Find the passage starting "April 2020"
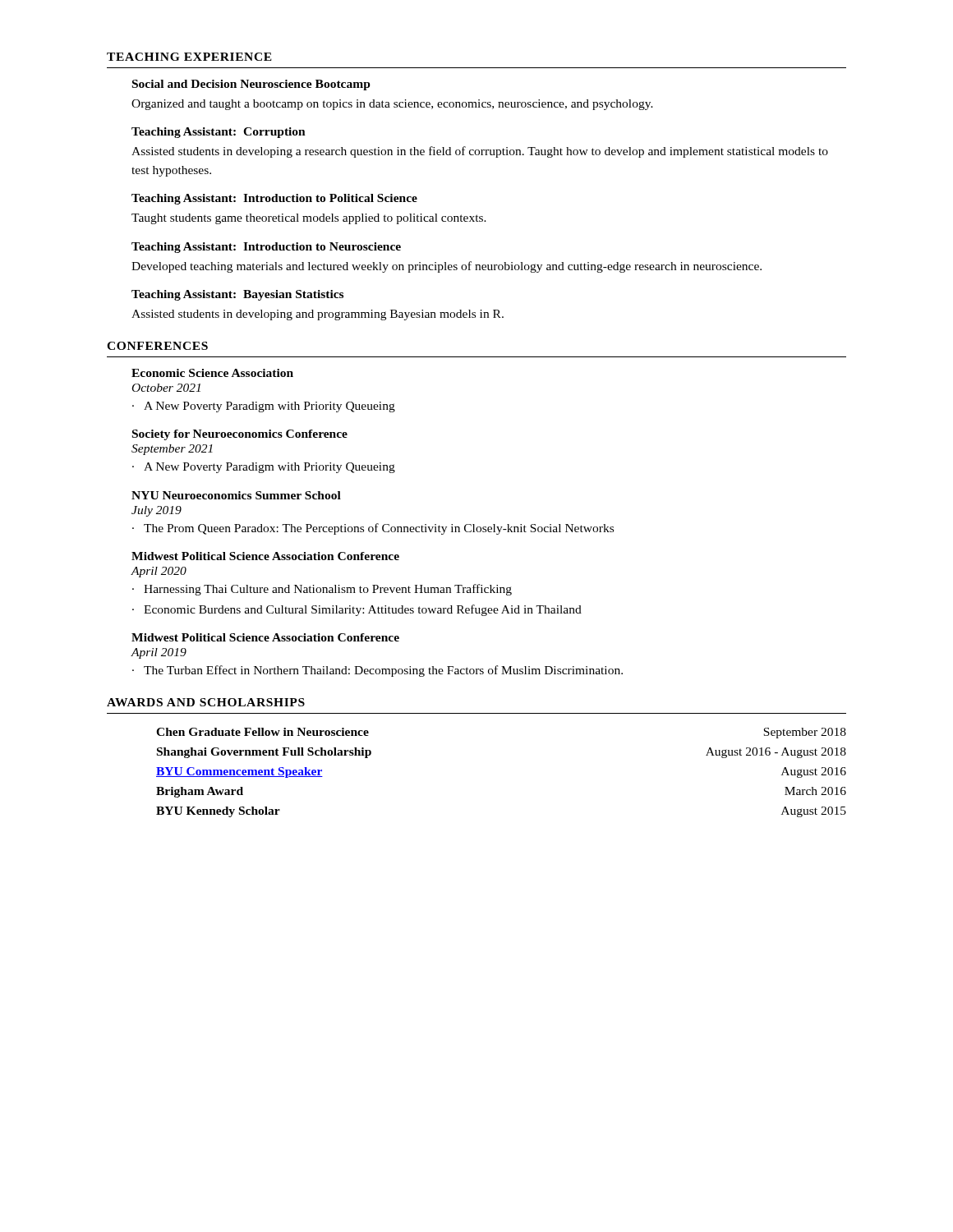This screenshot has width=953, height=1232. click(x=159, y=571)
